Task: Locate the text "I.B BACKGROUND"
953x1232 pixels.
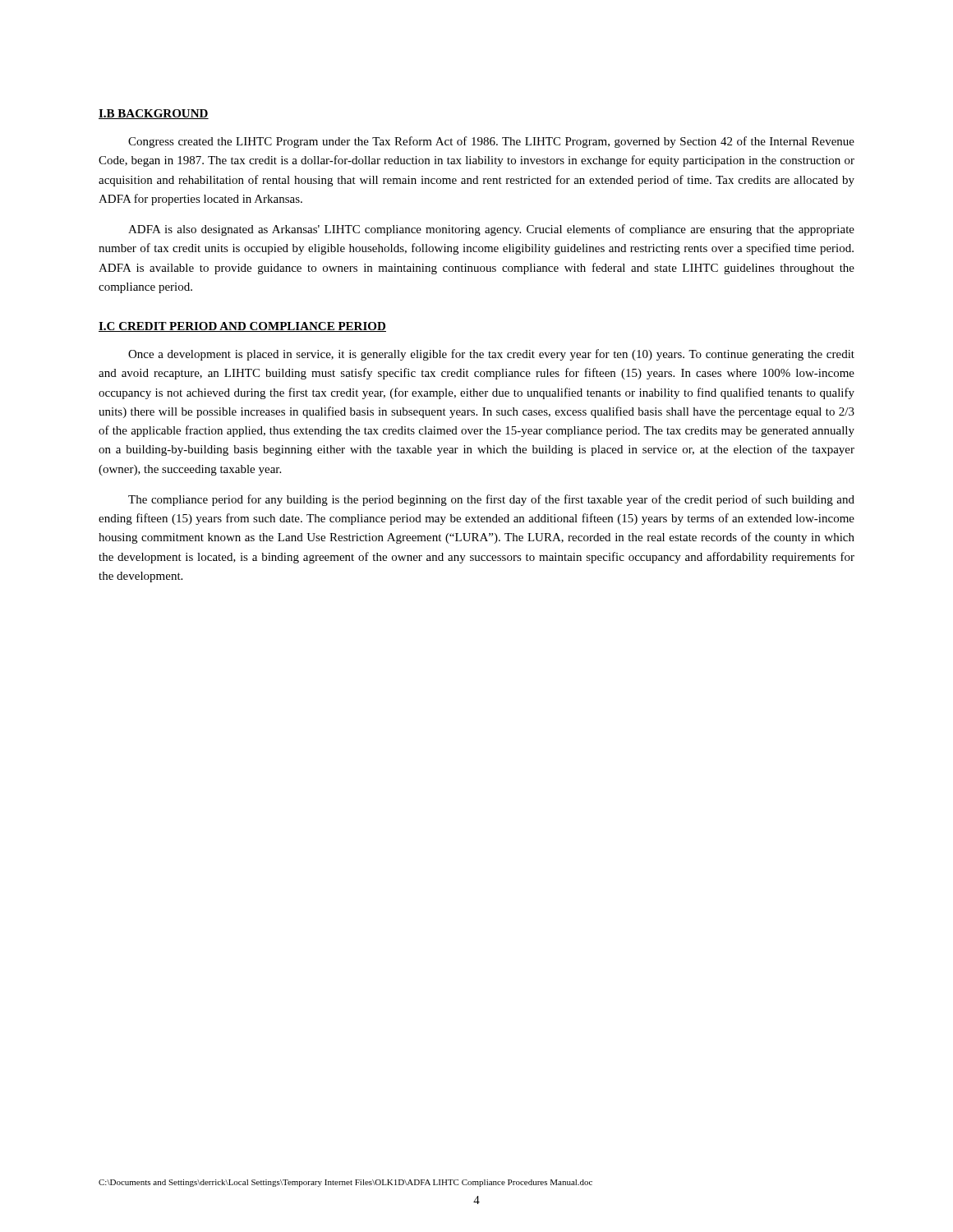Action: pyautogui.click(x=153, y=113)
